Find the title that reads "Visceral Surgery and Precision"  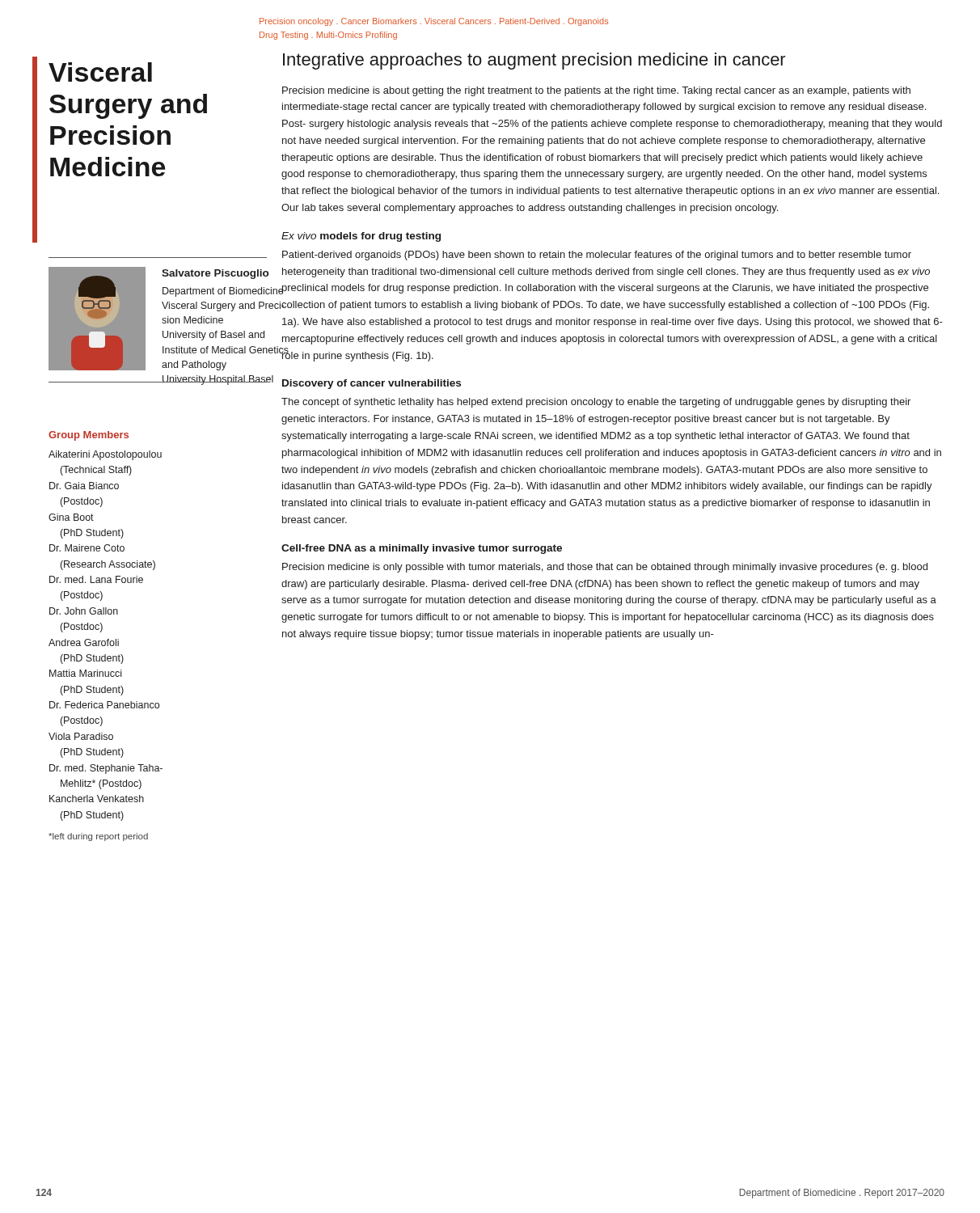click(x=146, y=120)
